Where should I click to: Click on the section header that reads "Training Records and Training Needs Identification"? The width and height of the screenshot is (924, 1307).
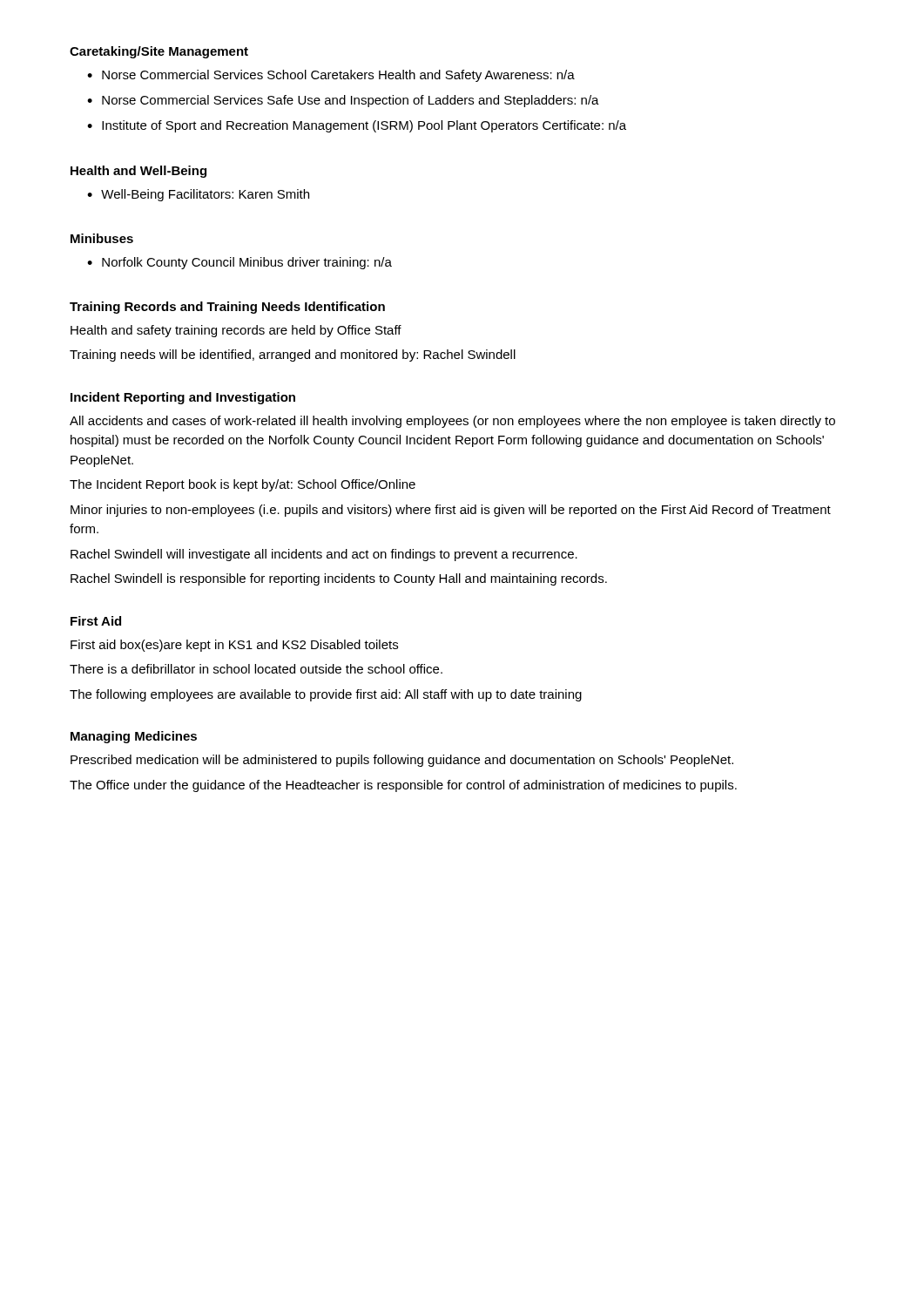[228, 306]
